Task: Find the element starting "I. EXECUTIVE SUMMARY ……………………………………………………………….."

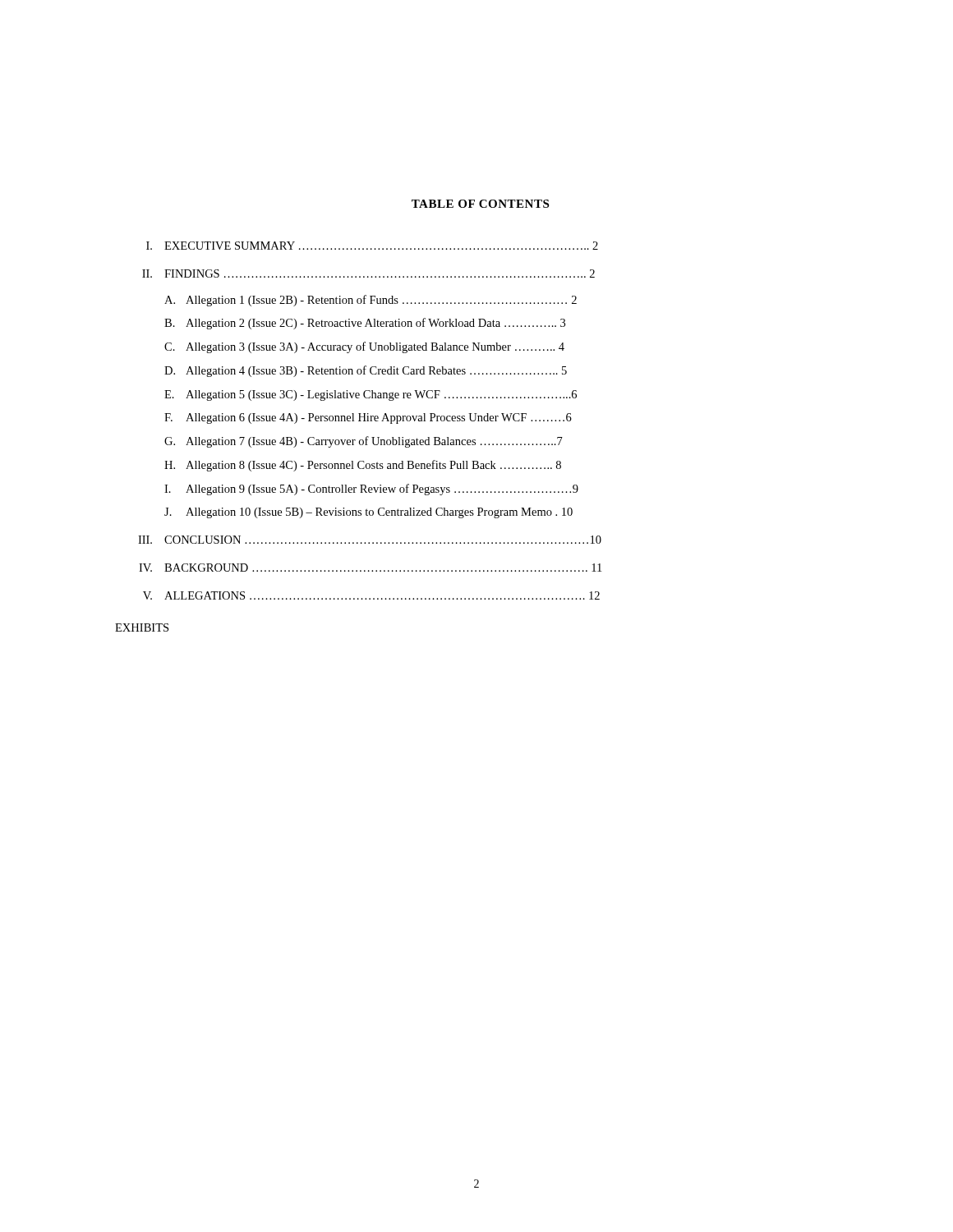Action: [x=481, y=246]
